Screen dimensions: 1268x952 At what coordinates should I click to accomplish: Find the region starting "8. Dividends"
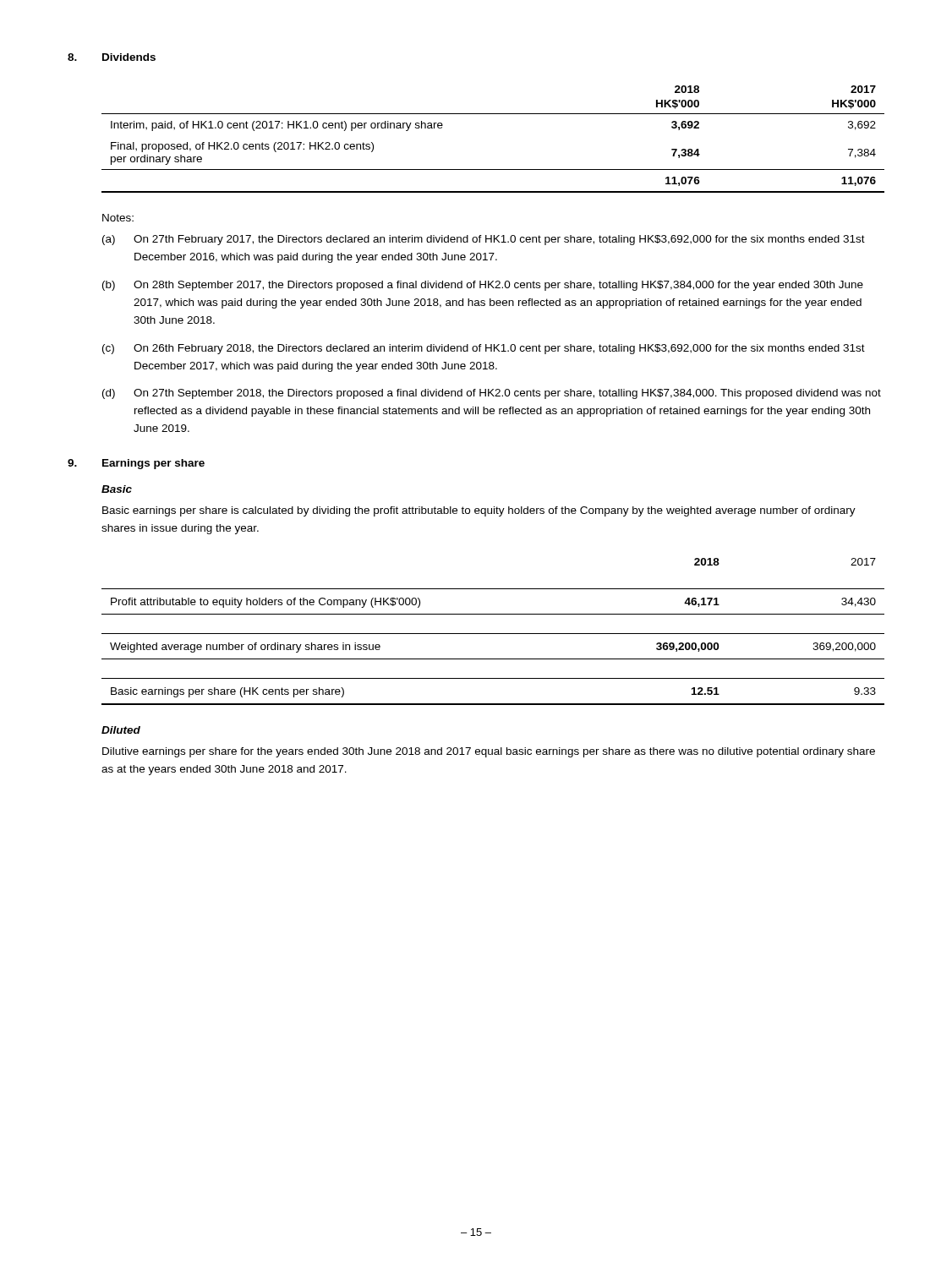click(112, 57)
